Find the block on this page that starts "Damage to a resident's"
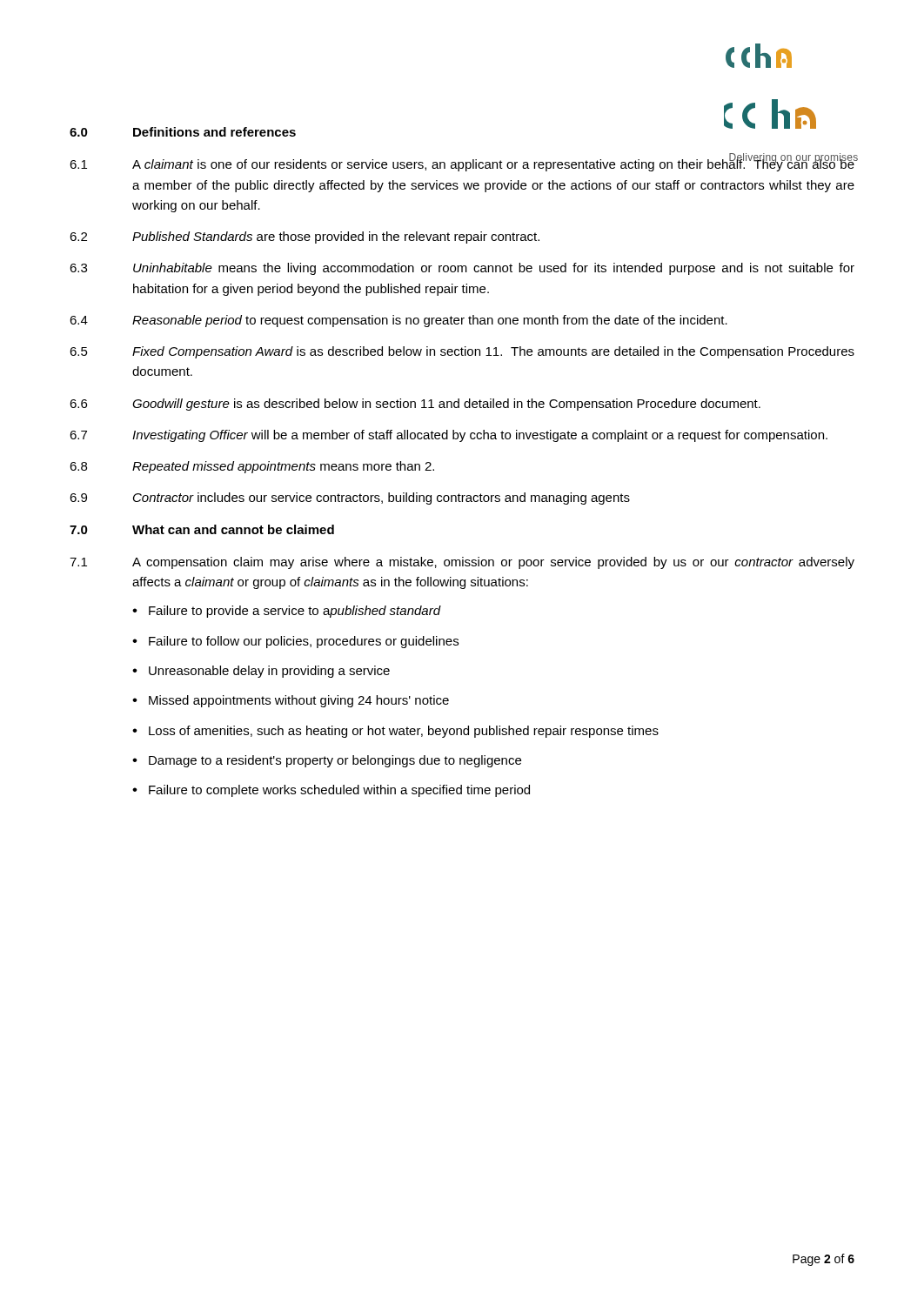Viewport: 924px width, 1305px height. tap(335, 760)
